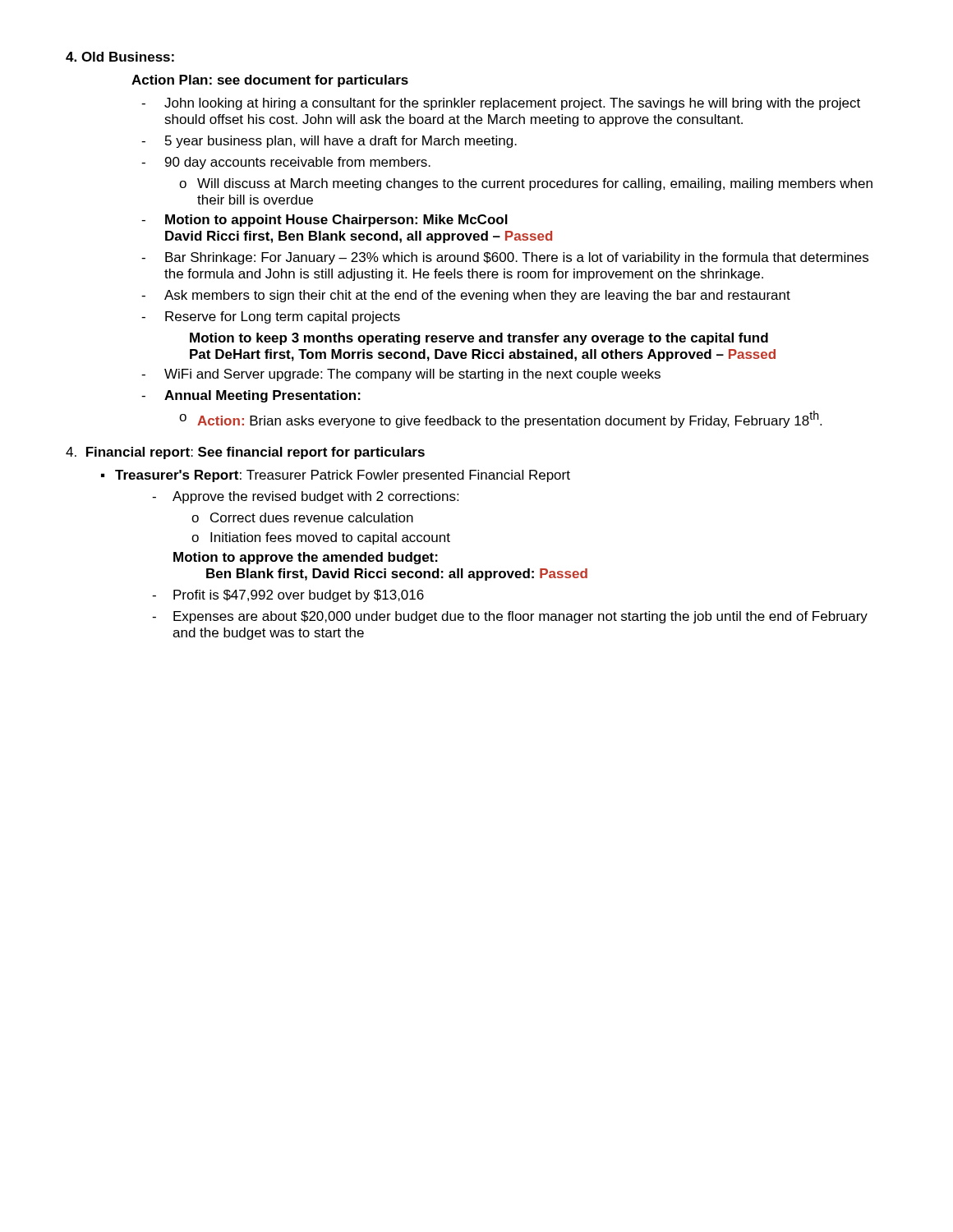953x1232 pixels.
Task: Find the block on this page that starts "- WiFi and Server upgrade: The company"
Action: click(413, 375)
